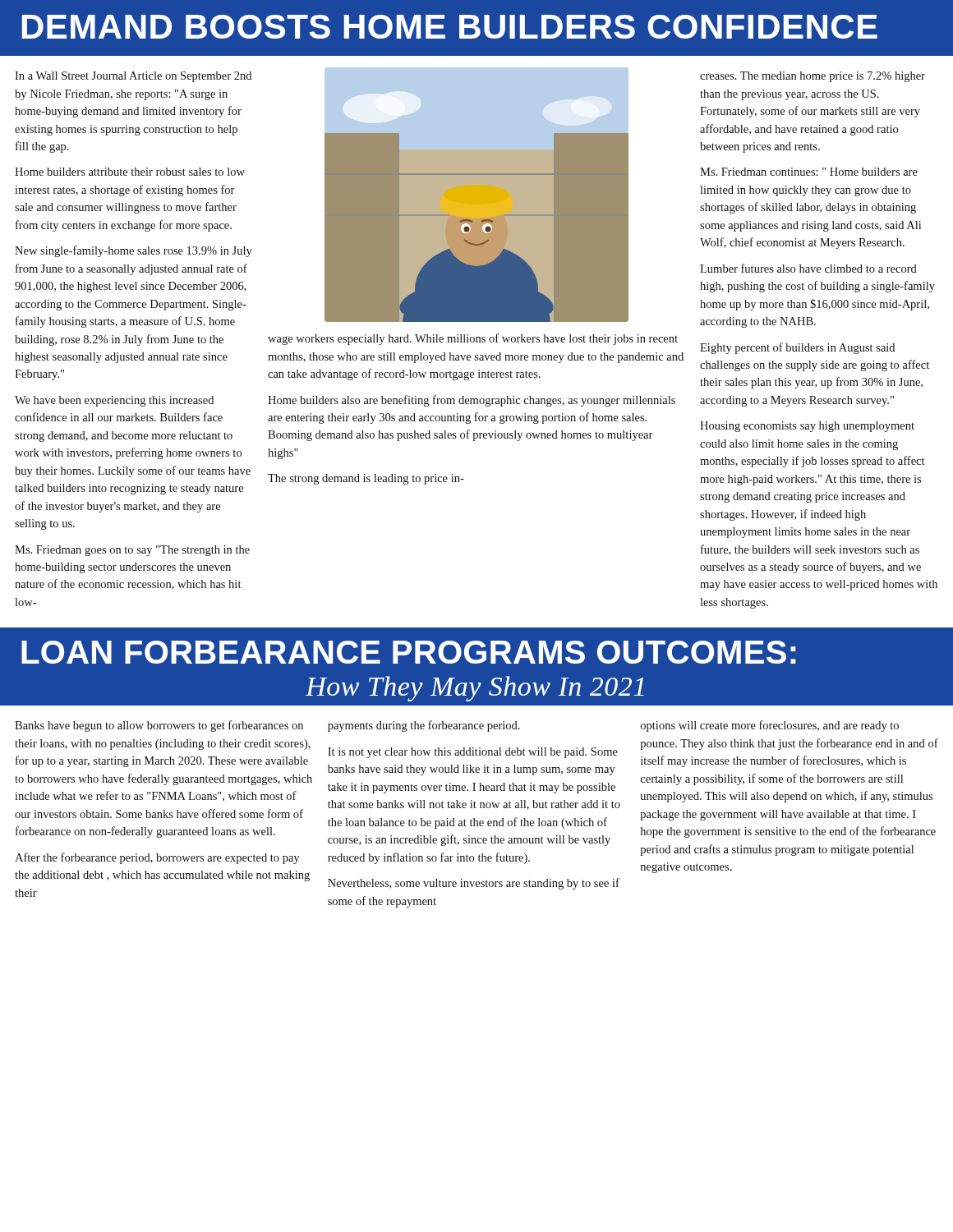
Task: Select the text block starting "DEMAND BOOSTS HOME BUILDERS CONFIDENCE"
Action: 476,27
